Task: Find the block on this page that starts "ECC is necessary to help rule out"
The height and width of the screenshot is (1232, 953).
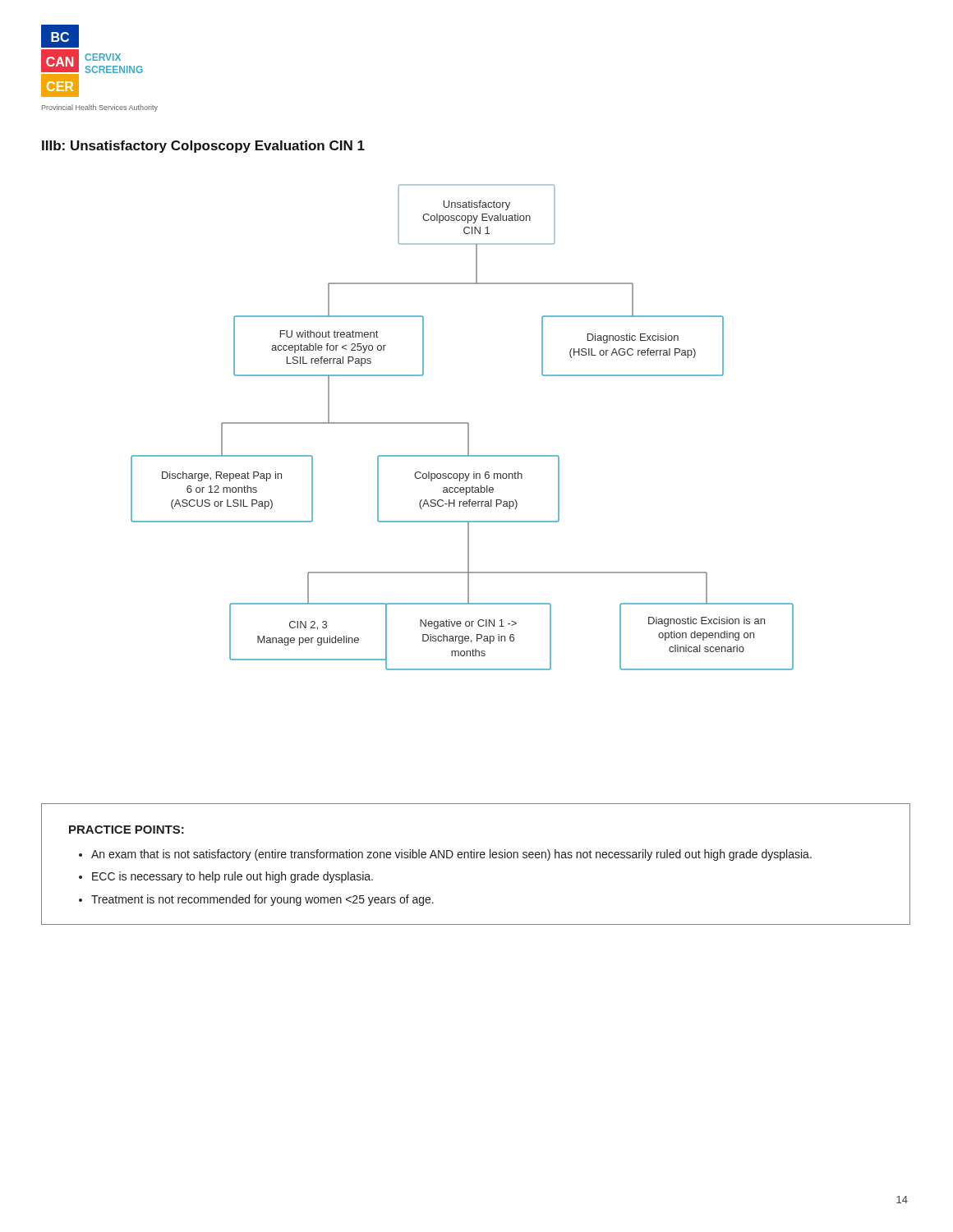Action: pyautogui.click(x=232, y=877)
